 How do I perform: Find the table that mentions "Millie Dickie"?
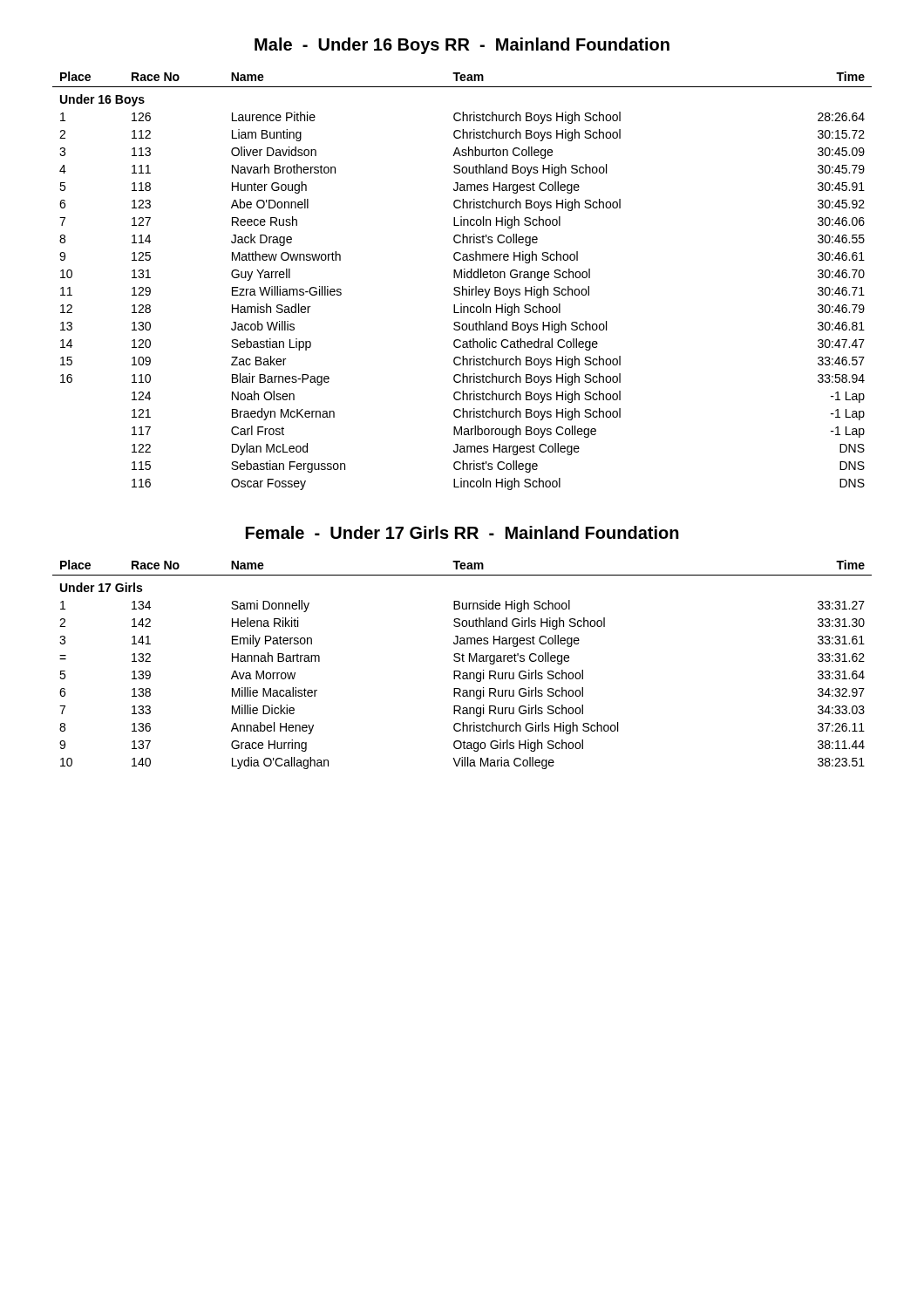tap(462, 663)
